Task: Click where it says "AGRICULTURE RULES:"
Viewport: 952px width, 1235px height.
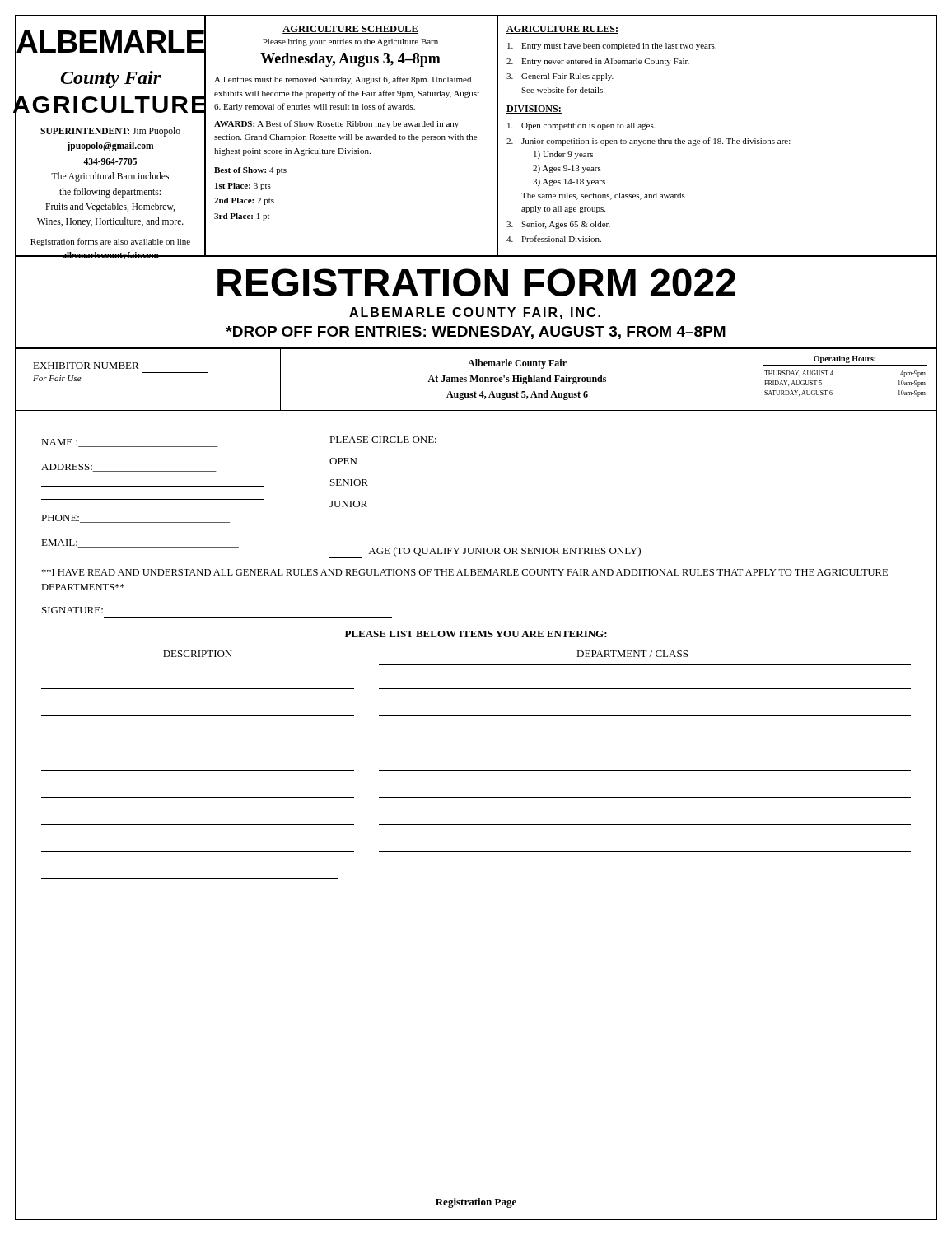Action: tap(562, 29)
